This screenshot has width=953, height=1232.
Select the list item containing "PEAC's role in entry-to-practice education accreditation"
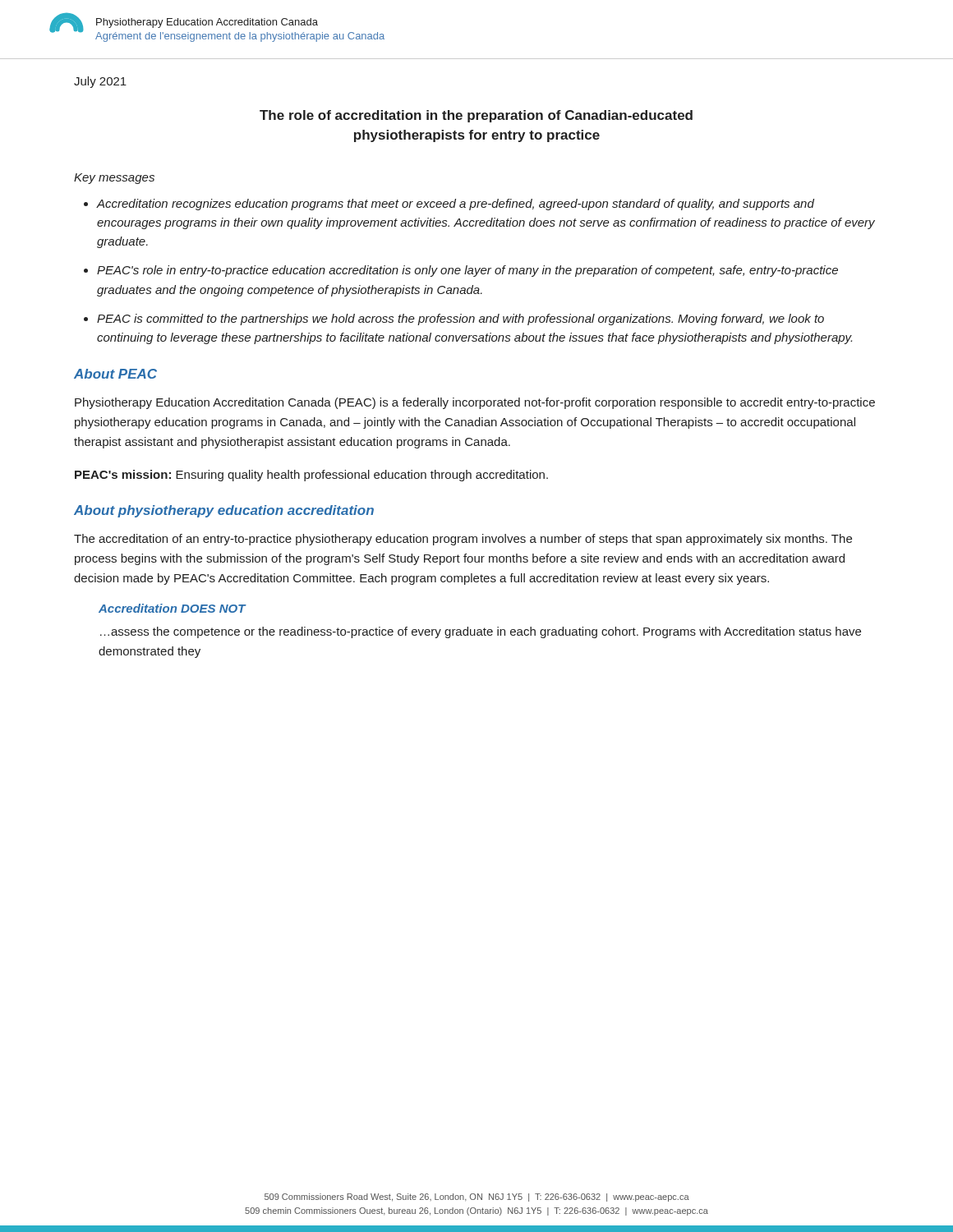(468, 280)
